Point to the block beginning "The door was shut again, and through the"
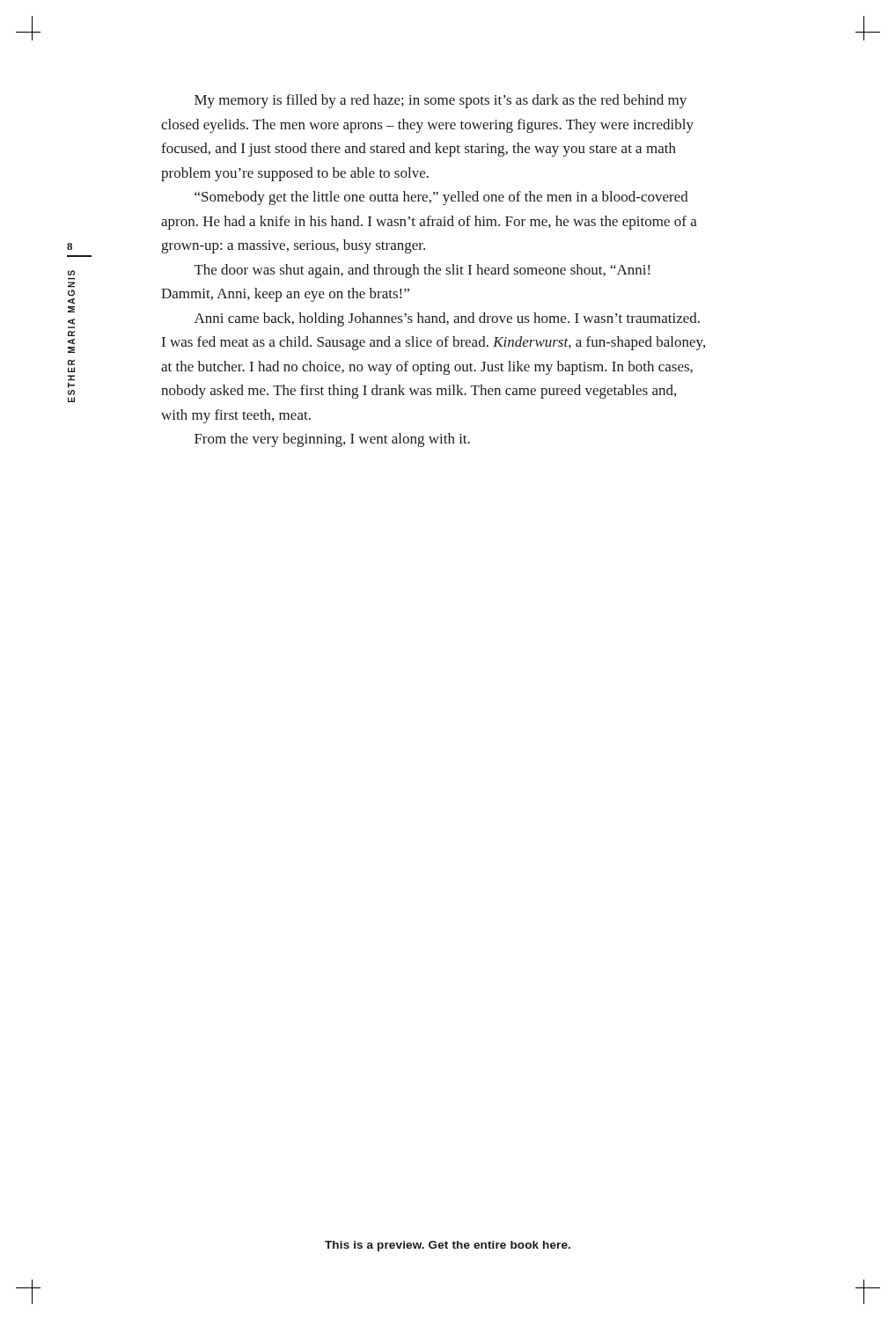896x1320 pixels. click(434, 282)
